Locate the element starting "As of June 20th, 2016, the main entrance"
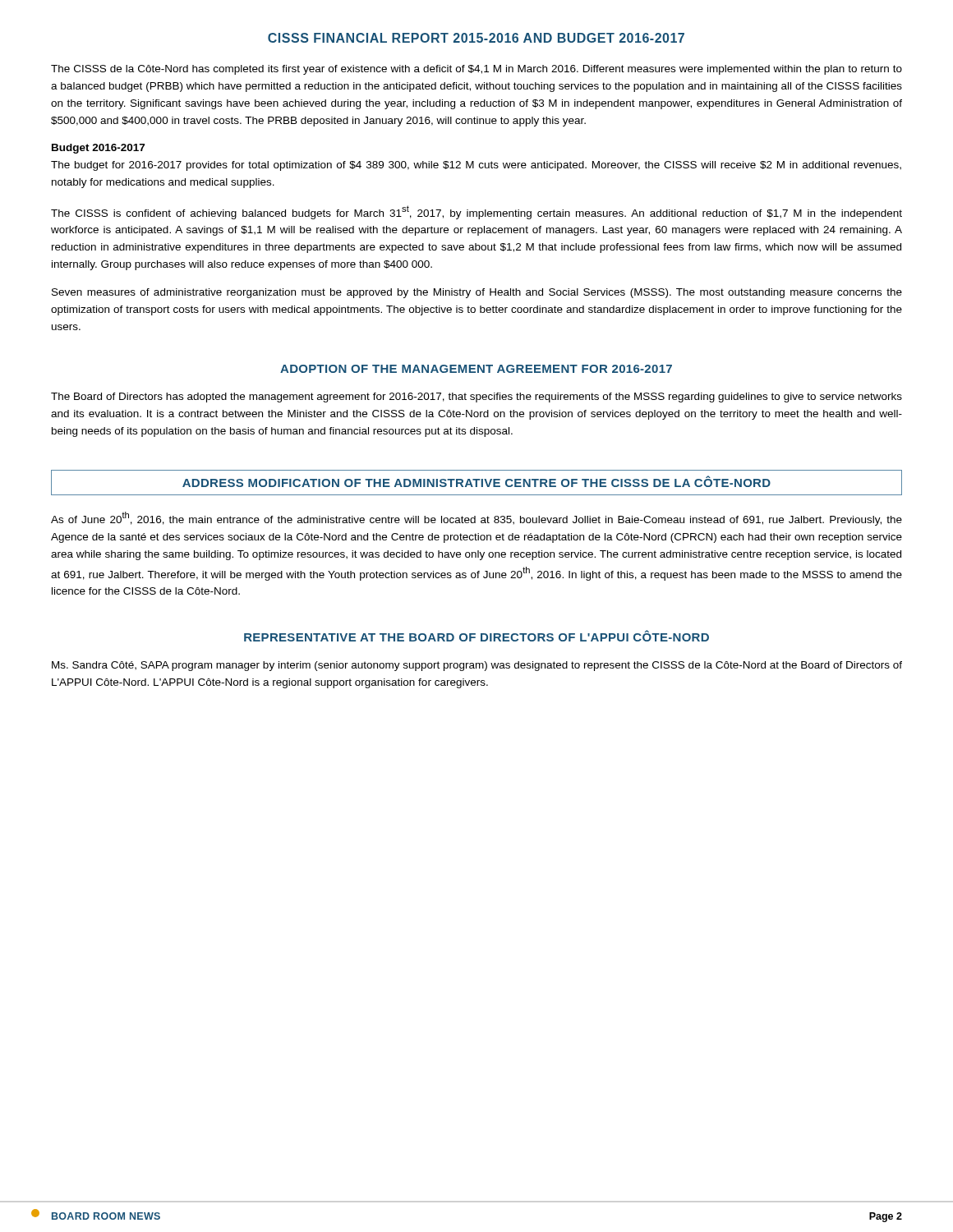This screenshot has width=953, height=1232. coord(476,554)
